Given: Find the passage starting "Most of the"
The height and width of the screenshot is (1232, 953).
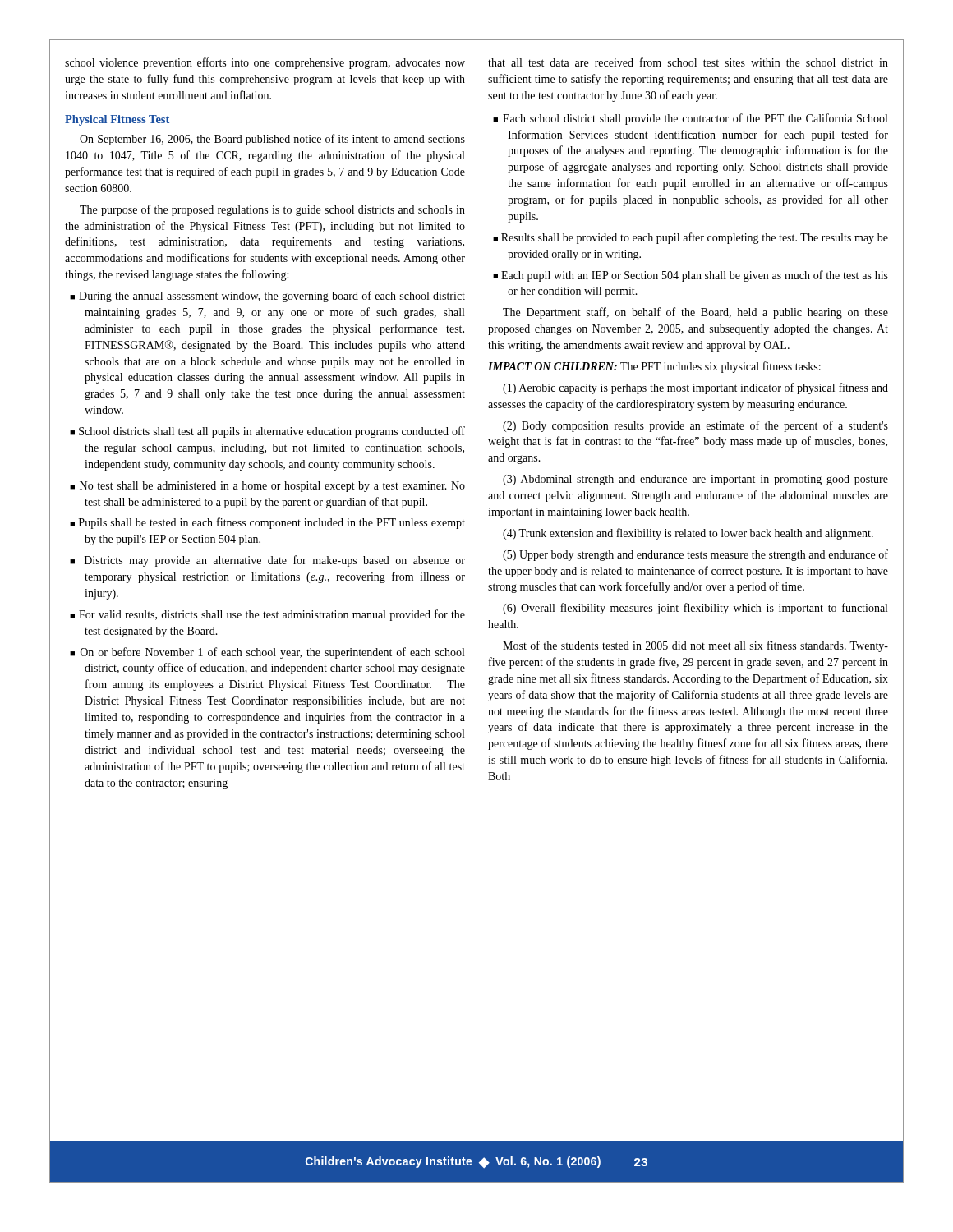Looking at the screenshot, I should point(688,711).
